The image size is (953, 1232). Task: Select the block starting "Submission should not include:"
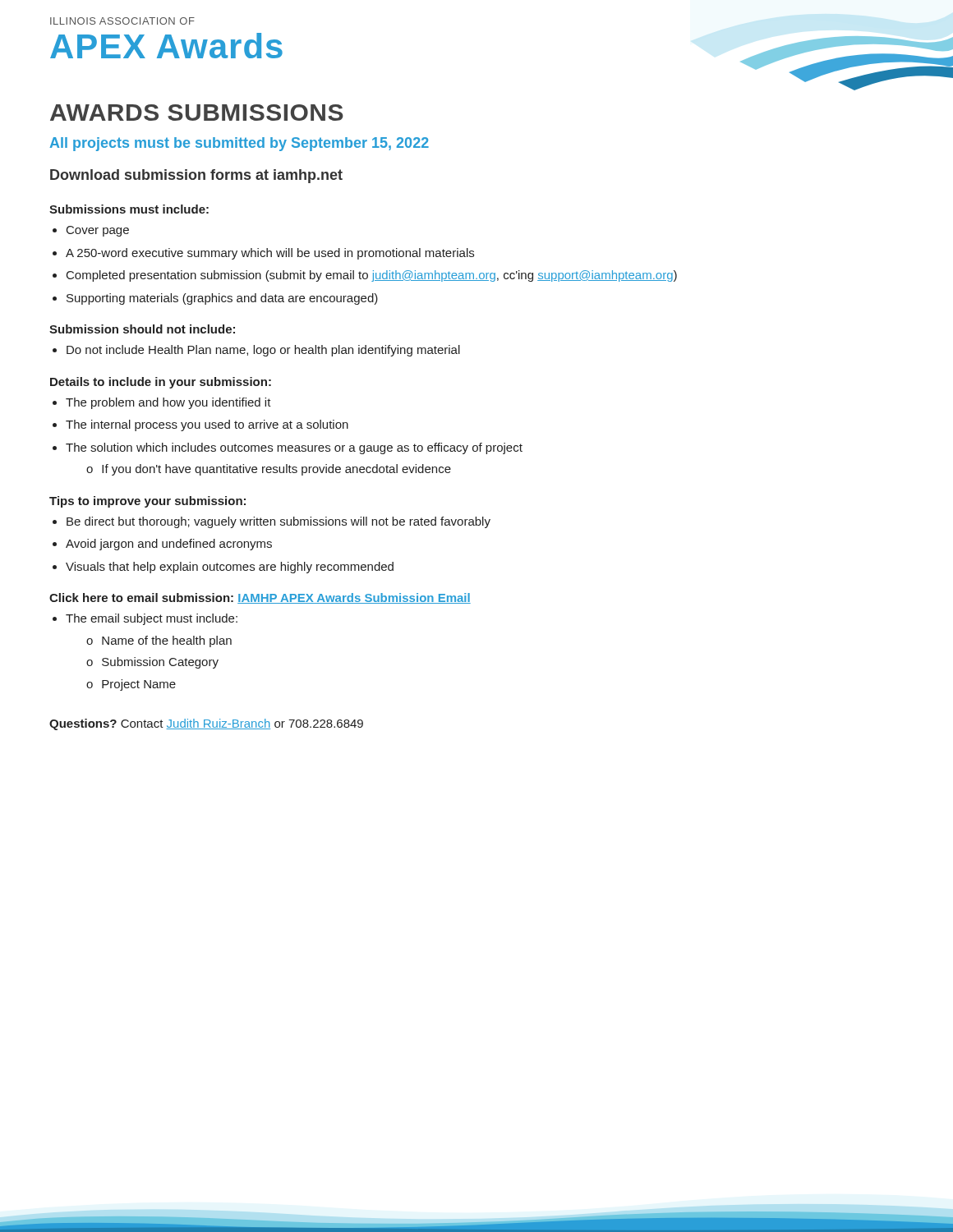(142, 329)
